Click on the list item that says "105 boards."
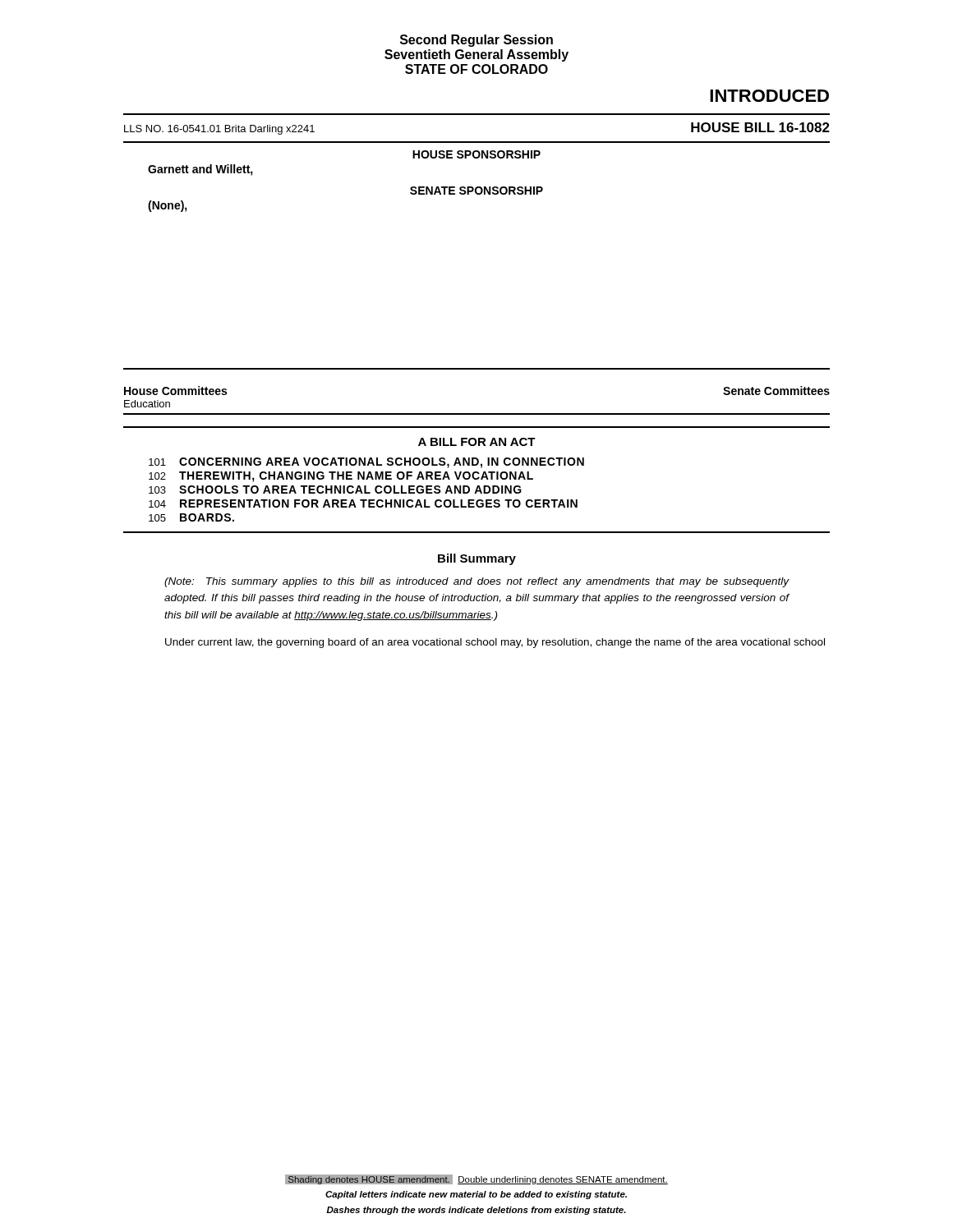Screen dimensions: 1232x953 pos(476,517)
